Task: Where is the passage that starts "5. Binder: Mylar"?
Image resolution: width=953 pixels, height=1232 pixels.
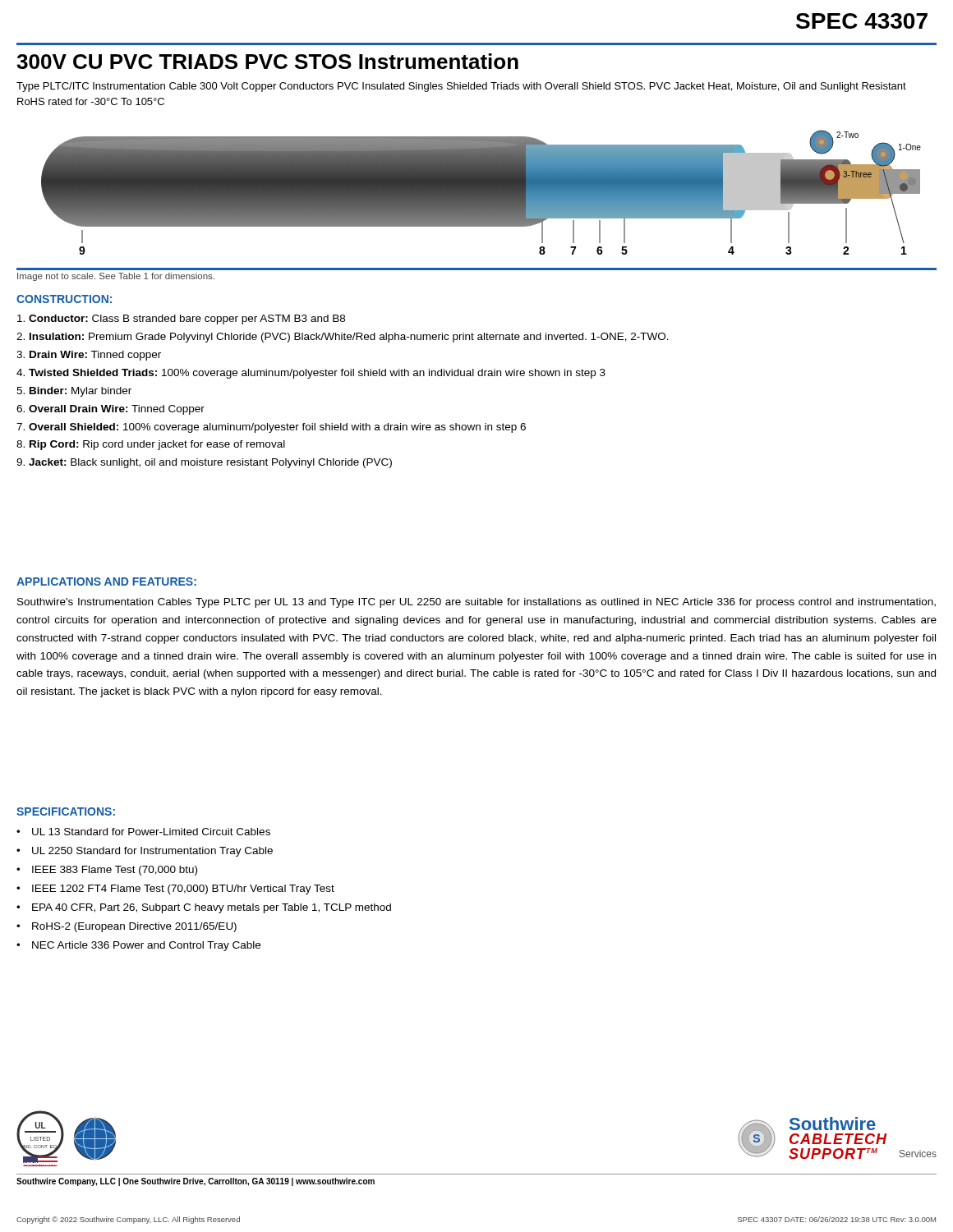Action: [x=74, y=390]
